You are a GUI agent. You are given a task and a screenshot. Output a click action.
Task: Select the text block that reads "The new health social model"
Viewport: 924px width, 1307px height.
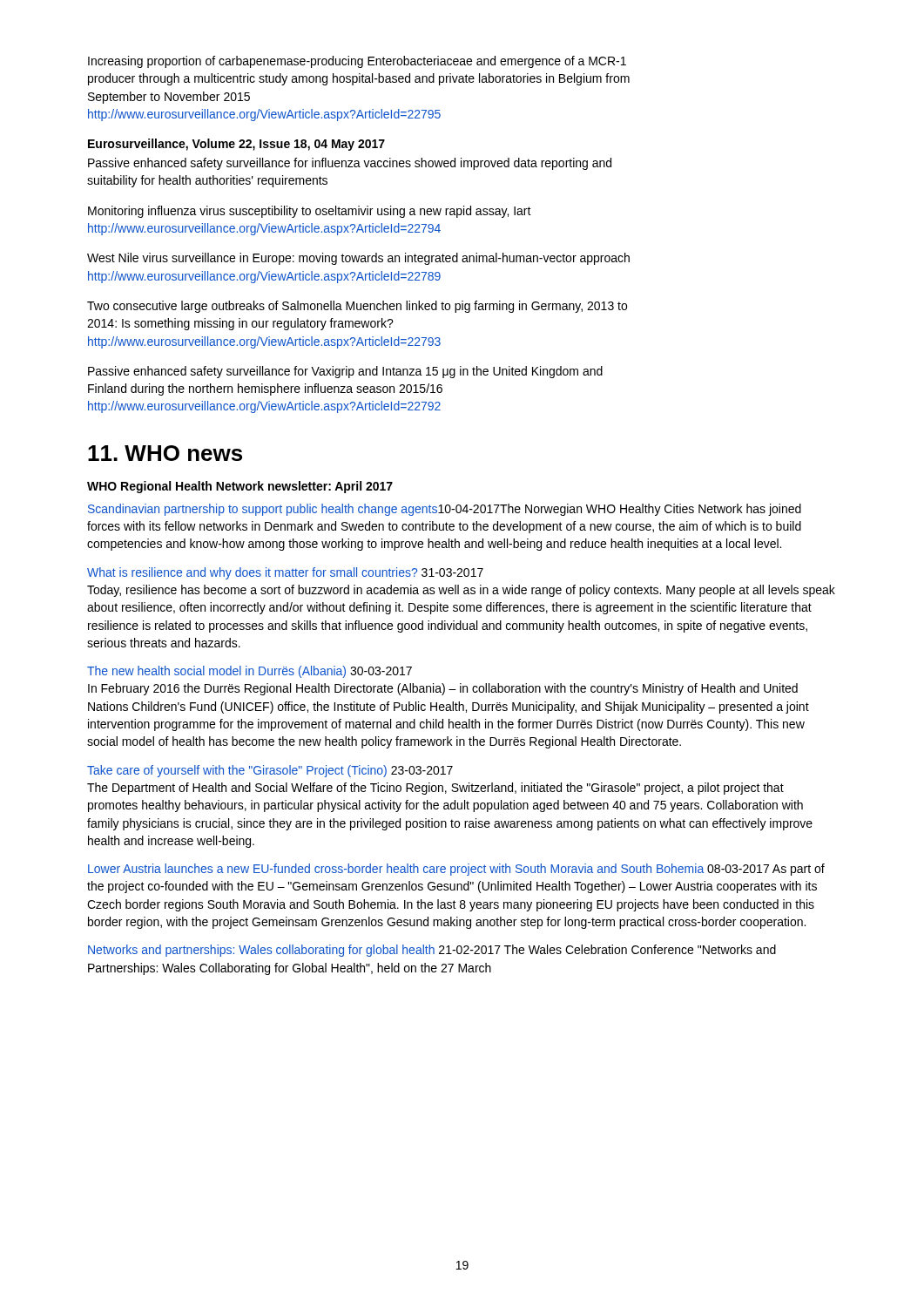tap(448, 706)
